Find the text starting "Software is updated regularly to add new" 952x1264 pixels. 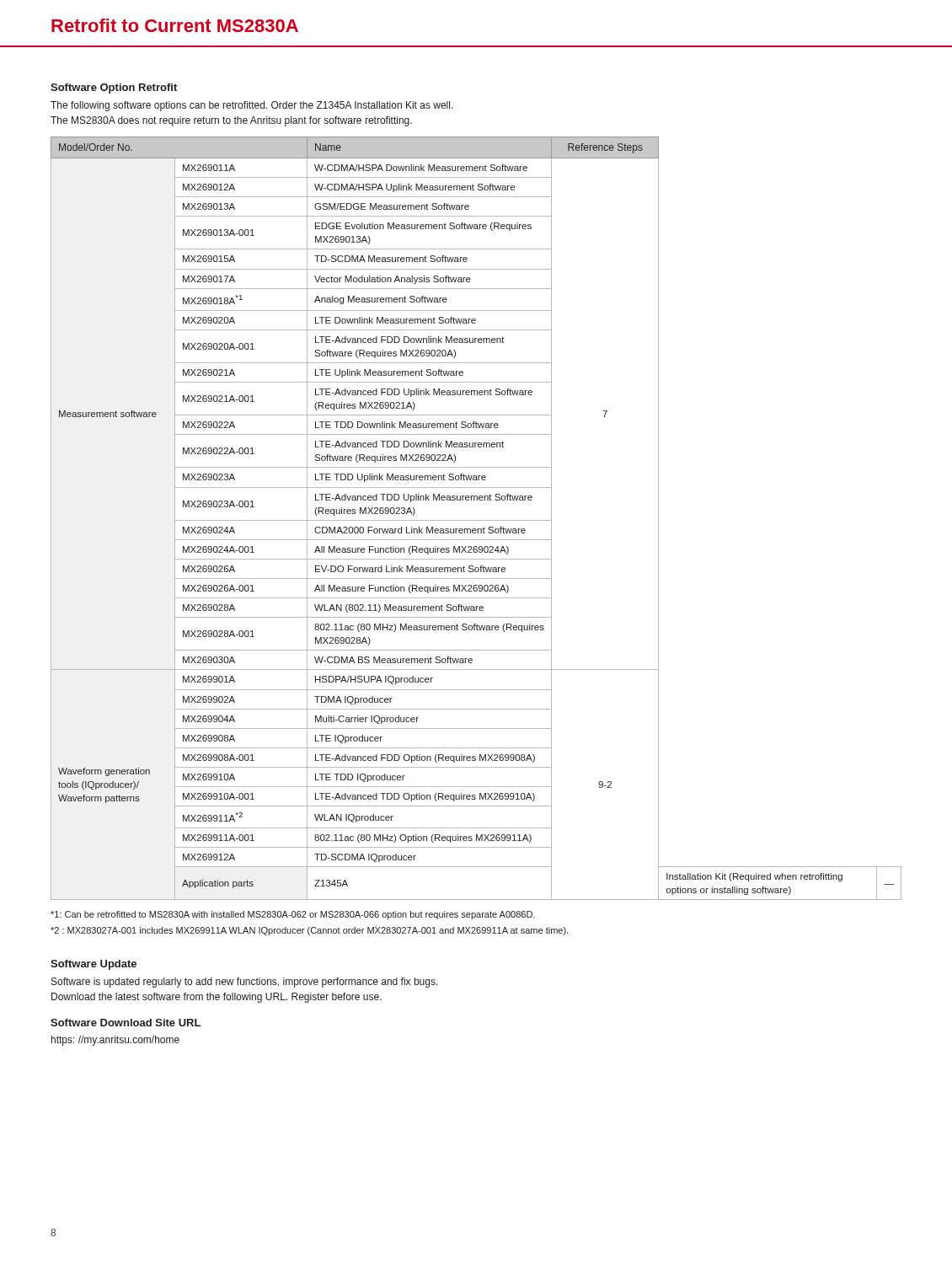coord(244,989)
